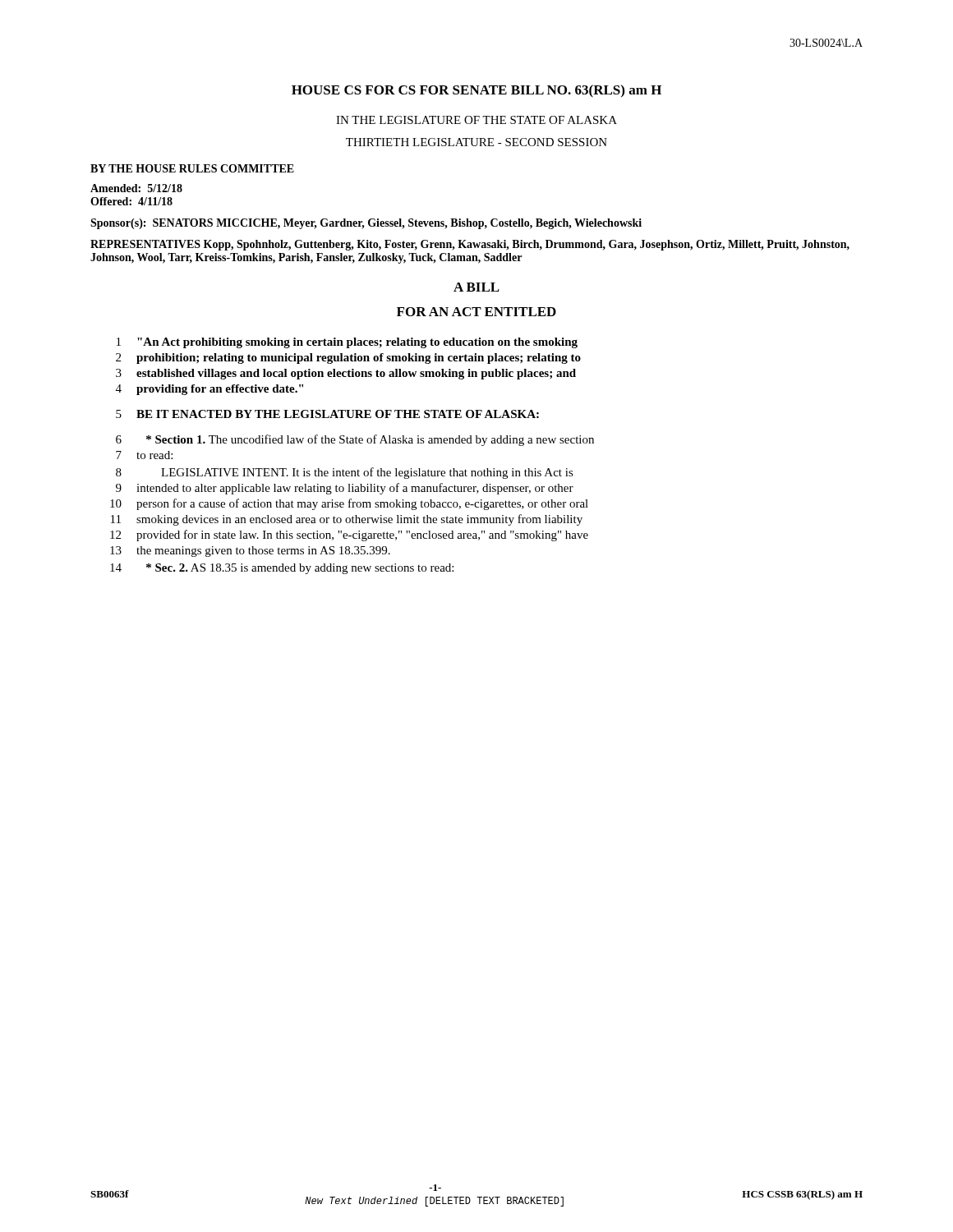Click on the text block containing "Sponsor(s): SENATORS MICCICHE, Meyer, Gardner, Giessel, Stevens, Bishop,"
The width and height of the screenshot is (953, 1232).
366,223
